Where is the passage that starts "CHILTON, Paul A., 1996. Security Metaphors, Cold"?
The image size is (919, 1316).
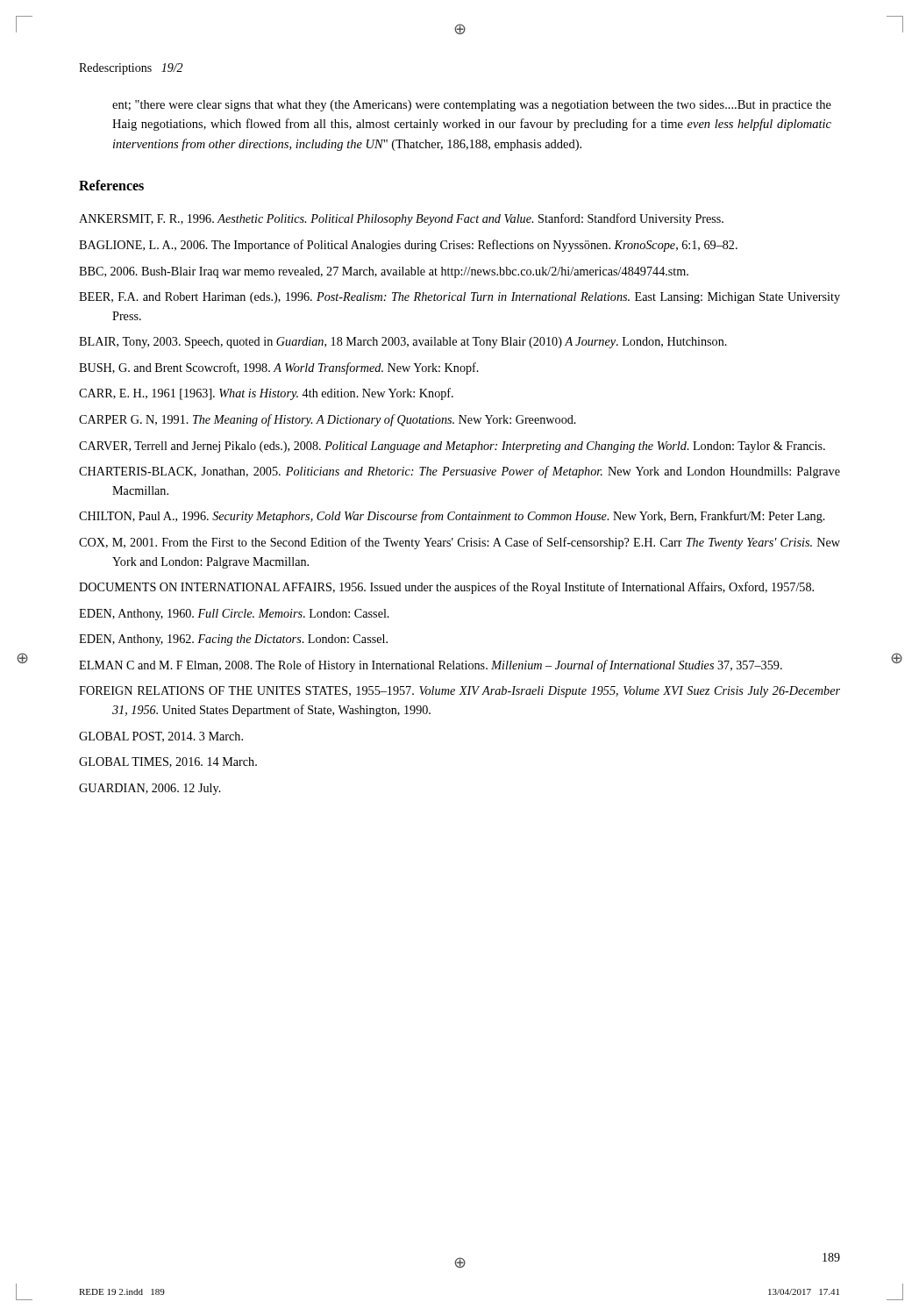(452, 516)
